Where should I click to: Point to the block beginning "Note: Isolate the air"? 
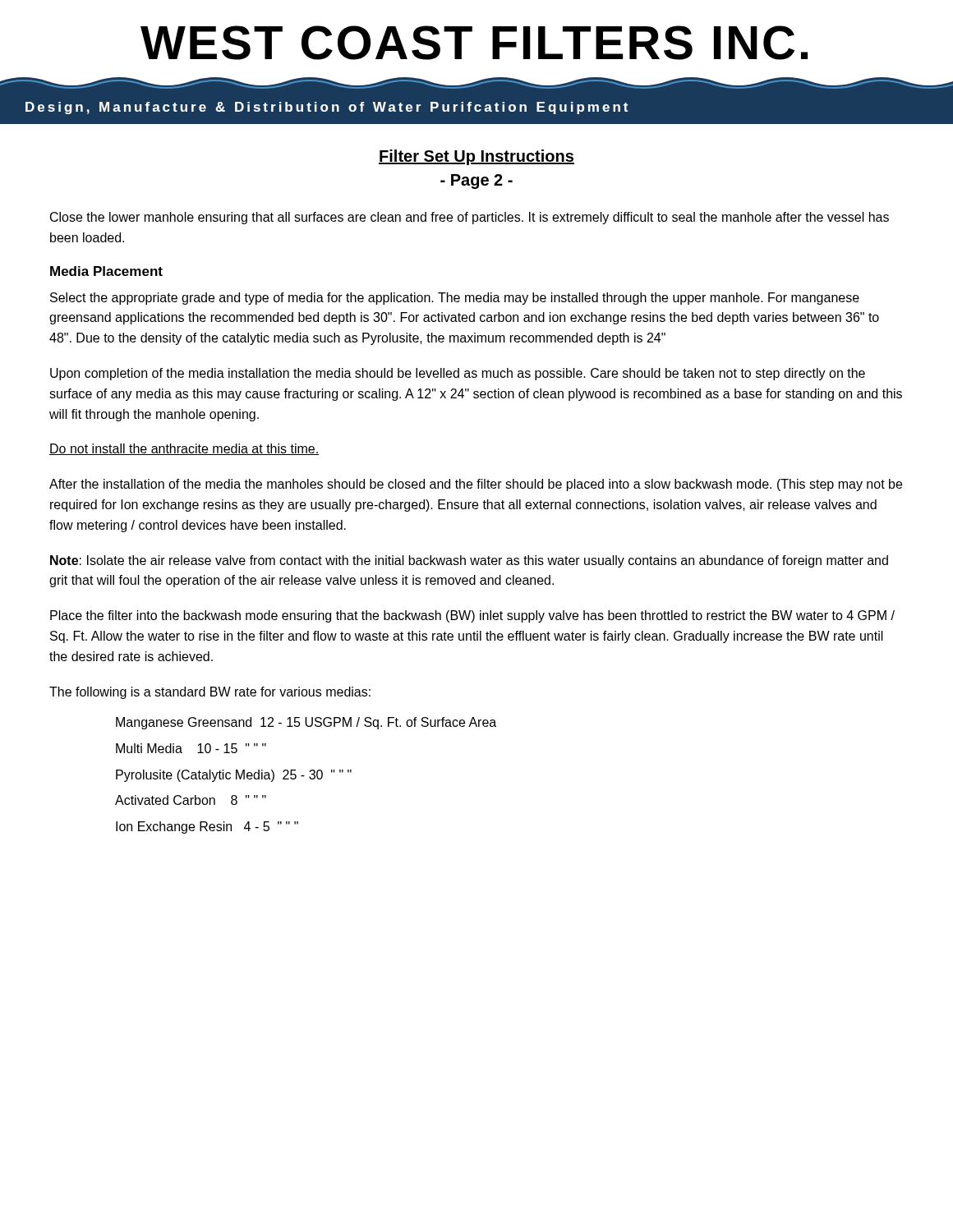[469, 570]
